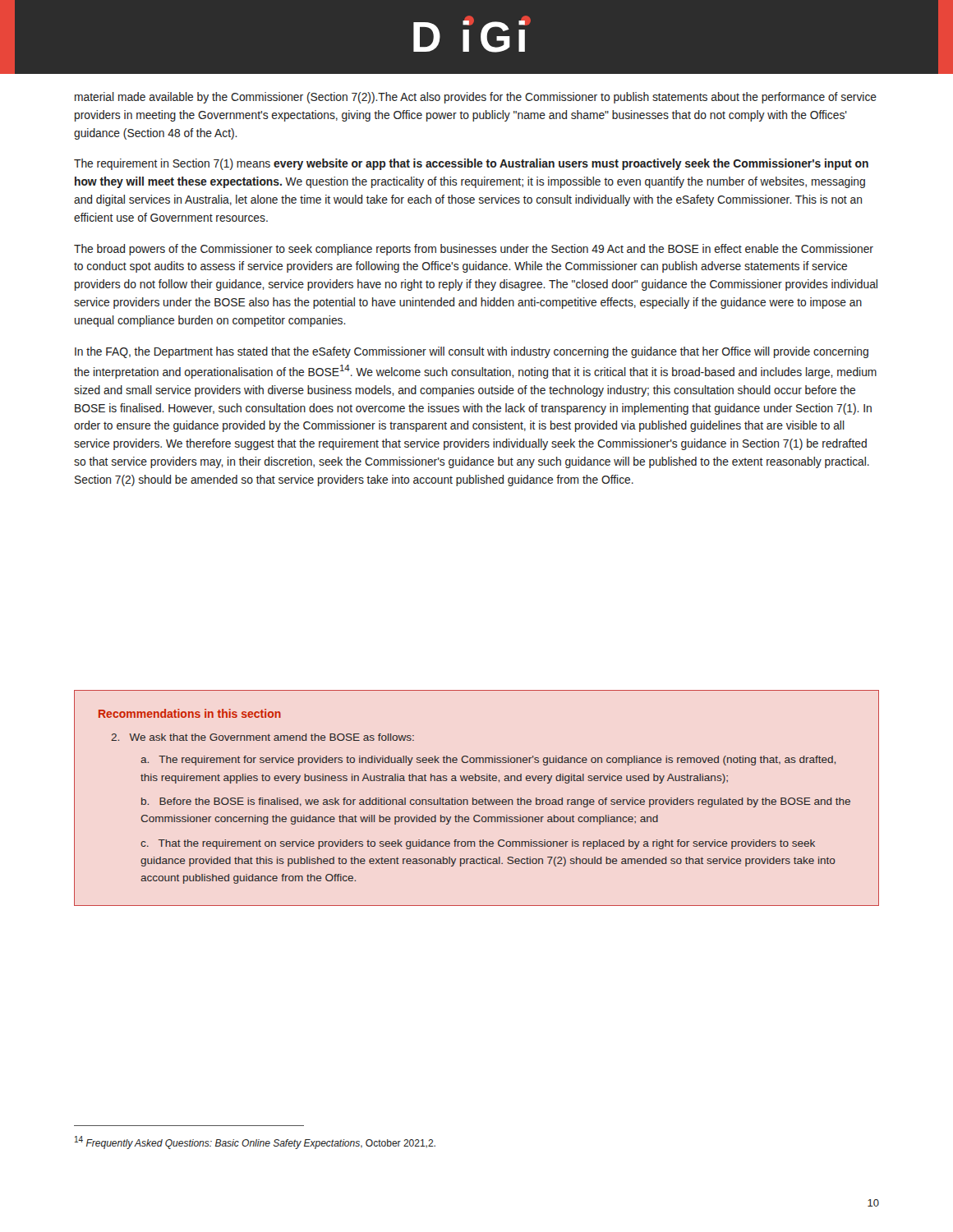
Task: Select the text block starting "Recommendations in this section"
Action: pos(476,797)
